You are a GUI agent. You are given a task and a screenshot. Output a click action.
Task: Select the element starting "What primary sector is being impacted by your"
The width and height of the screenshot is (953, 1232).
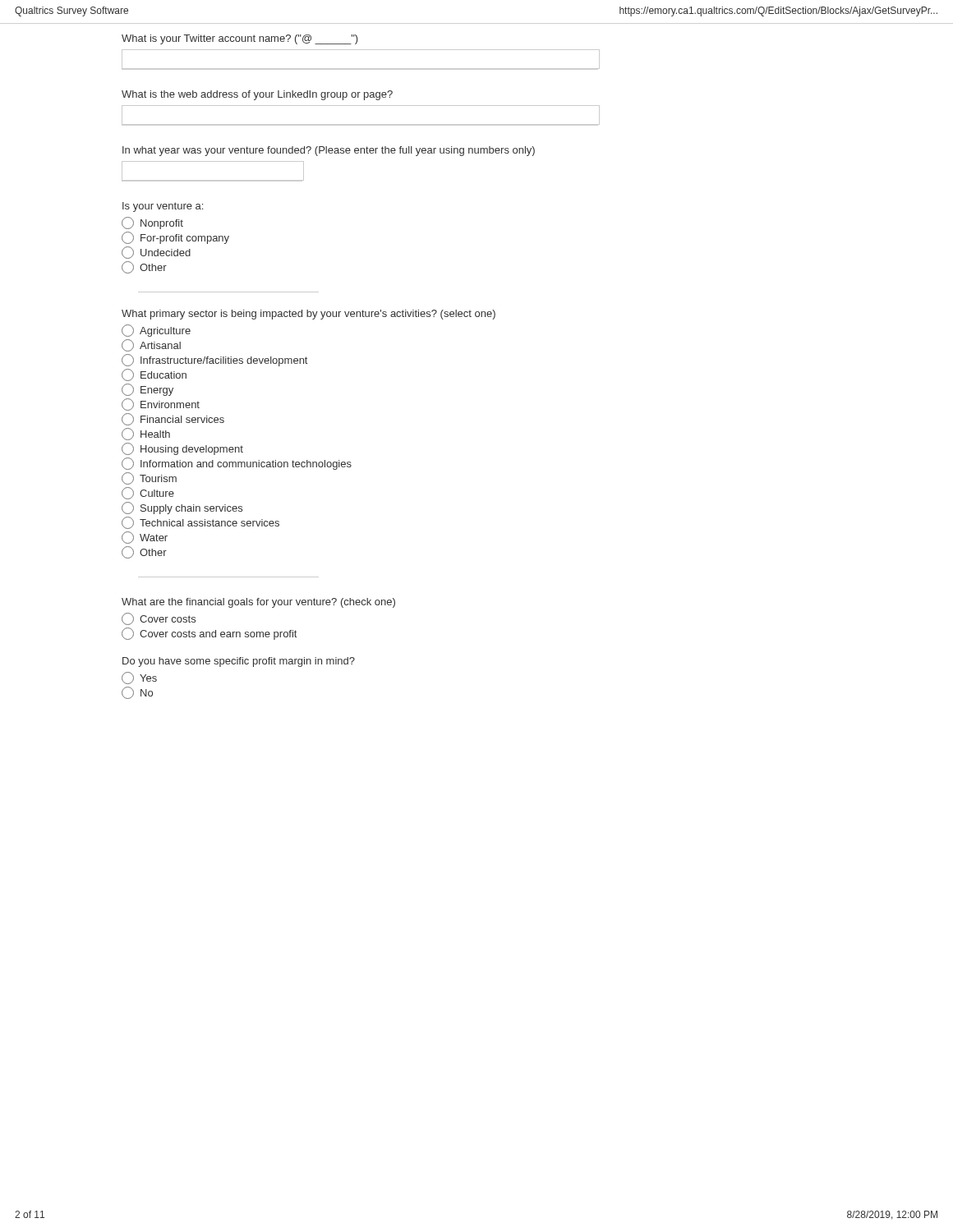click(476, 313)
